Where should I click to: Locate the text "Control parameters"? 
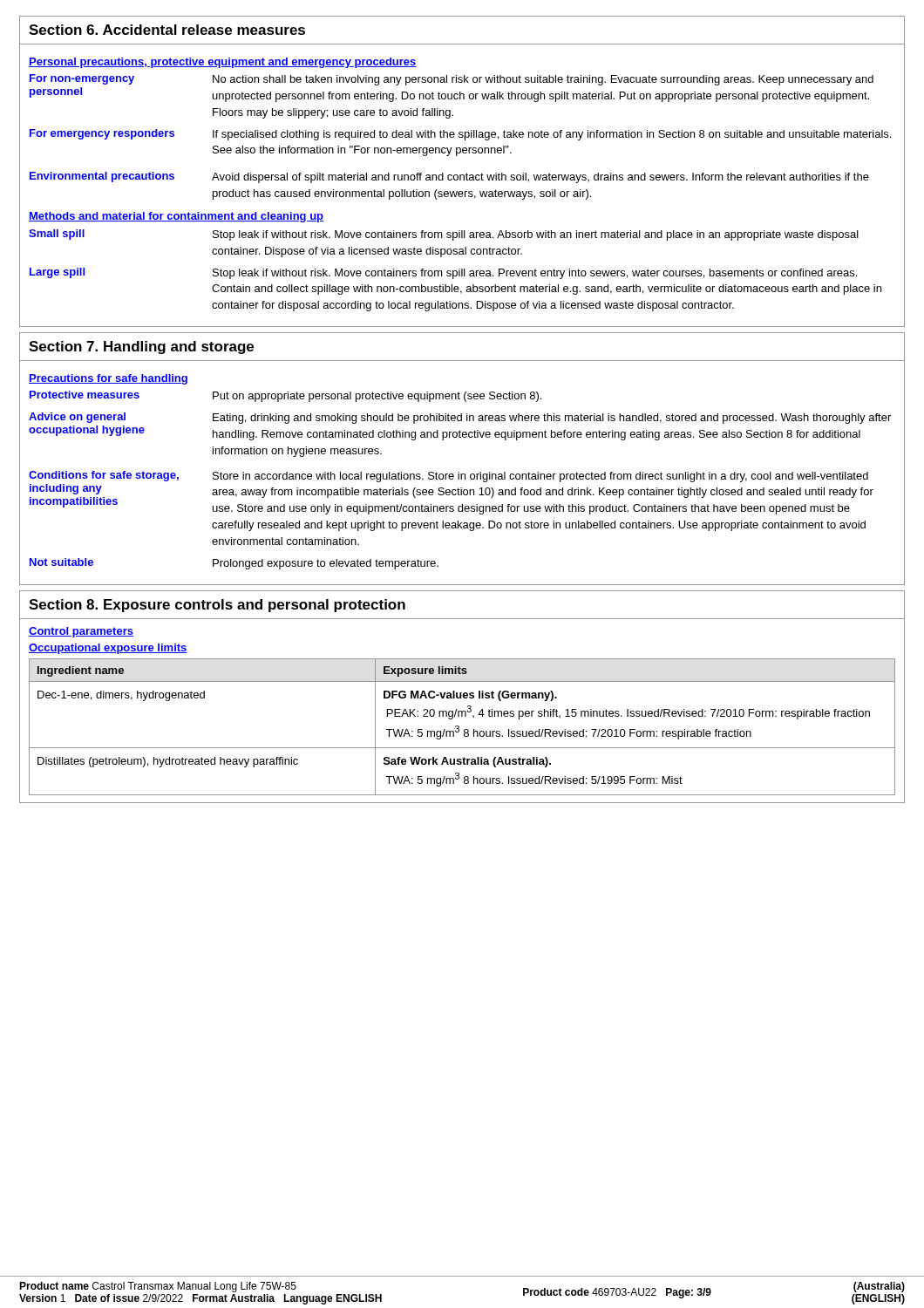pyautogui.click(x=81, y=630)
